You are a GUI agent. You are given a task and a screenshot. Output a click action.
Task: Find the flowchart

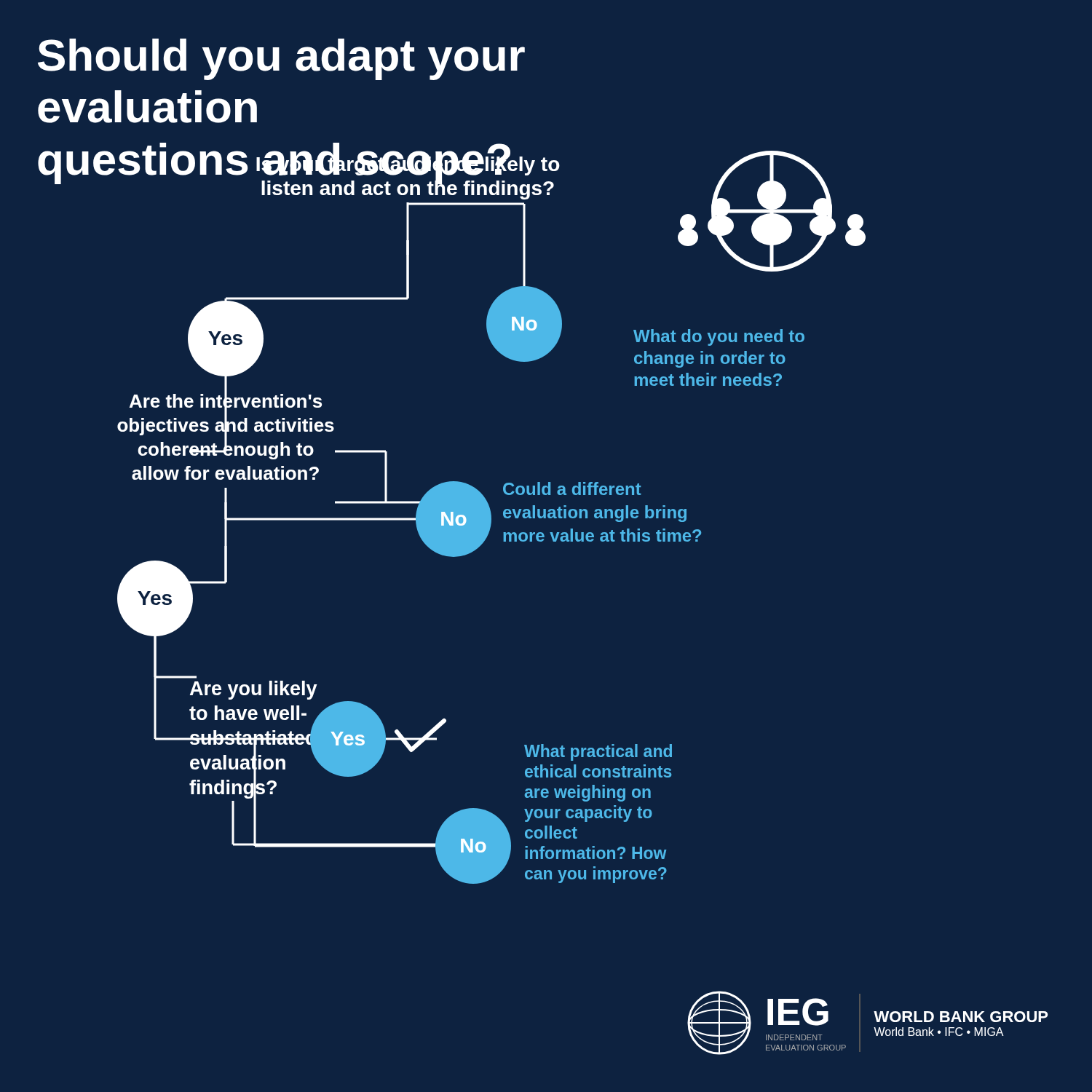pos(546,546)
